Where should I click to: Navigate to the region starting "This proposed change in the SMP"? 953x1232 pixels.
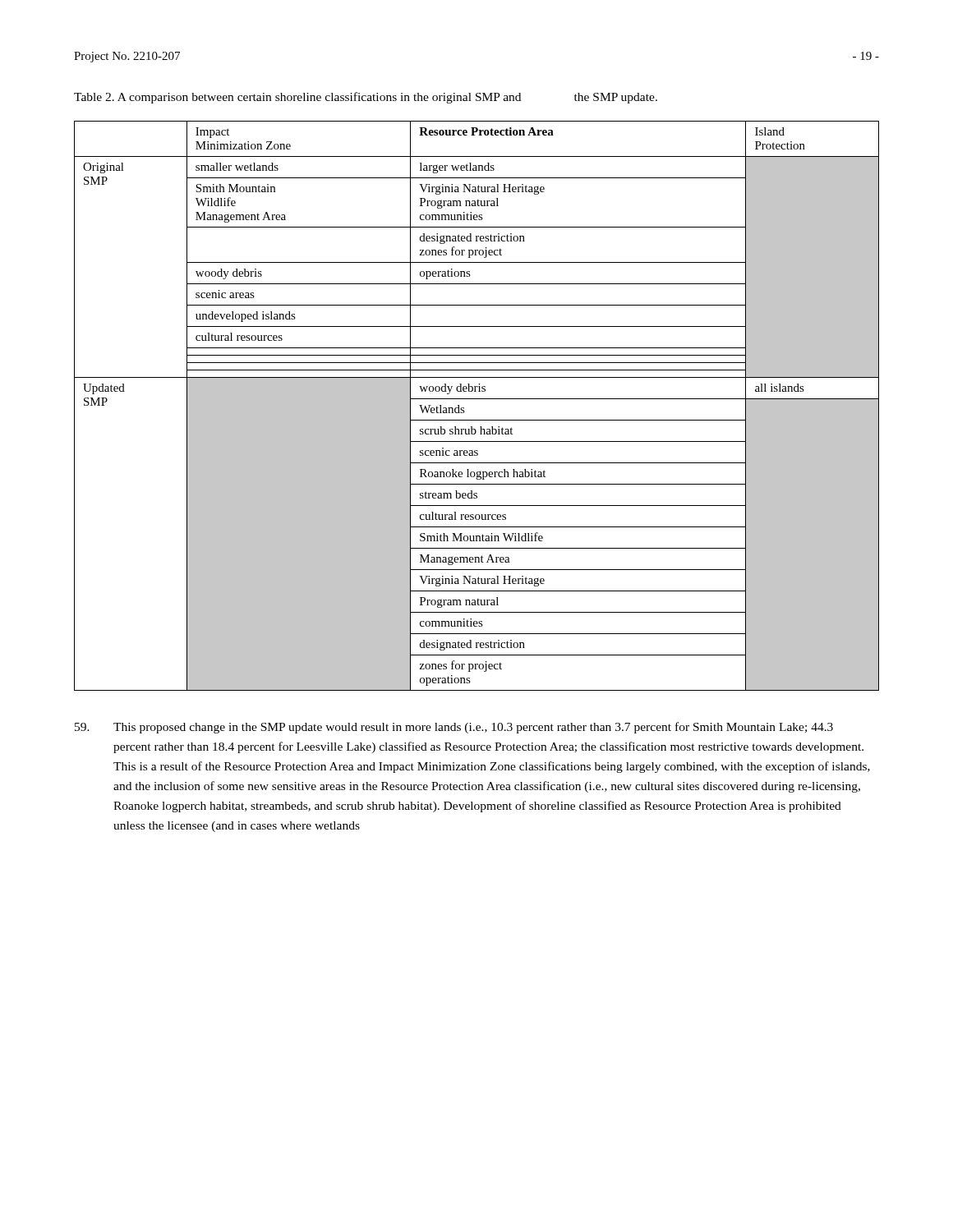(474, 776)
